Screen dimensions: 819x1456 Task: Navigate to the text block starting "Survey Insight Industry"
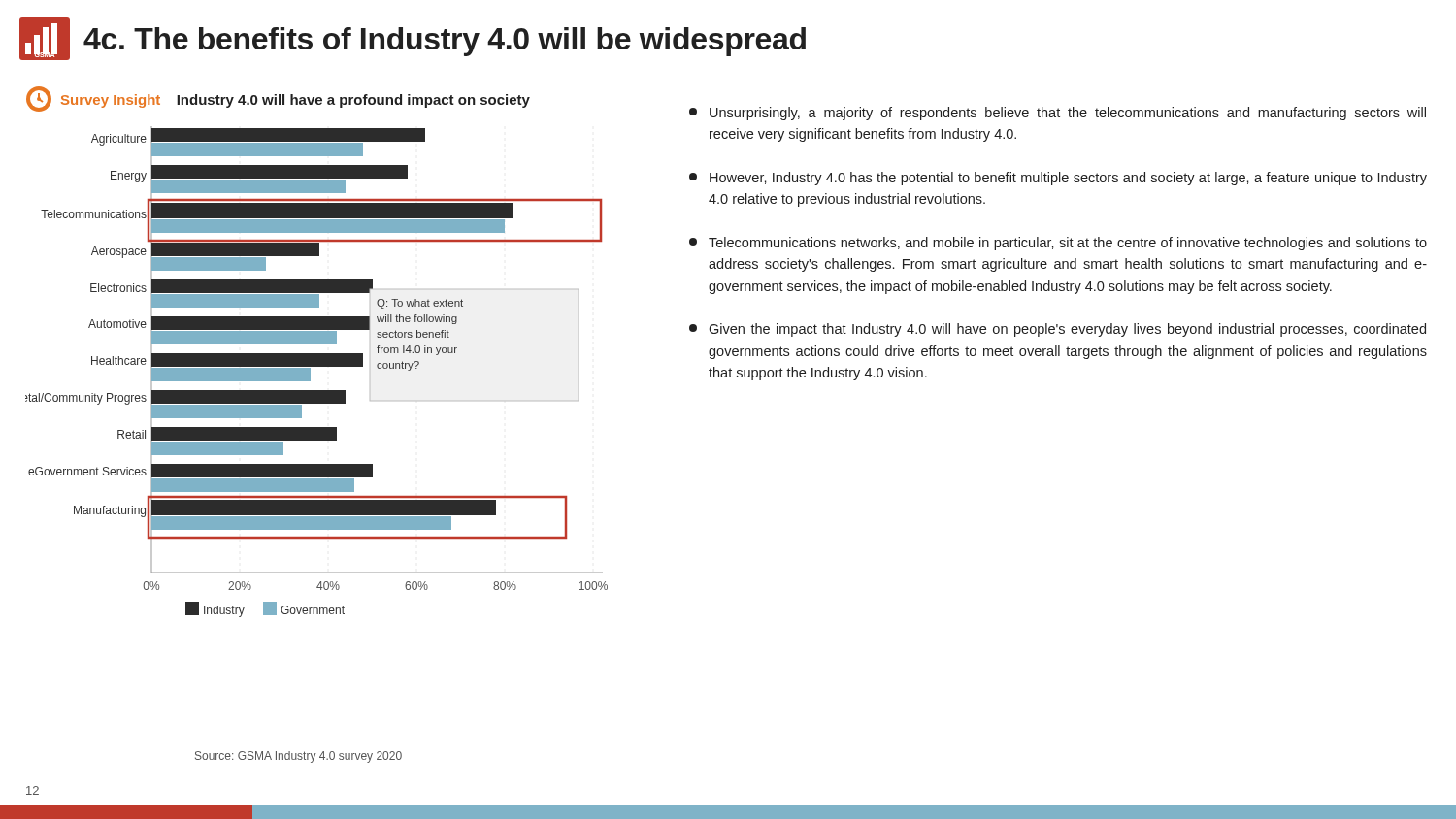click(x=278, y=99)
